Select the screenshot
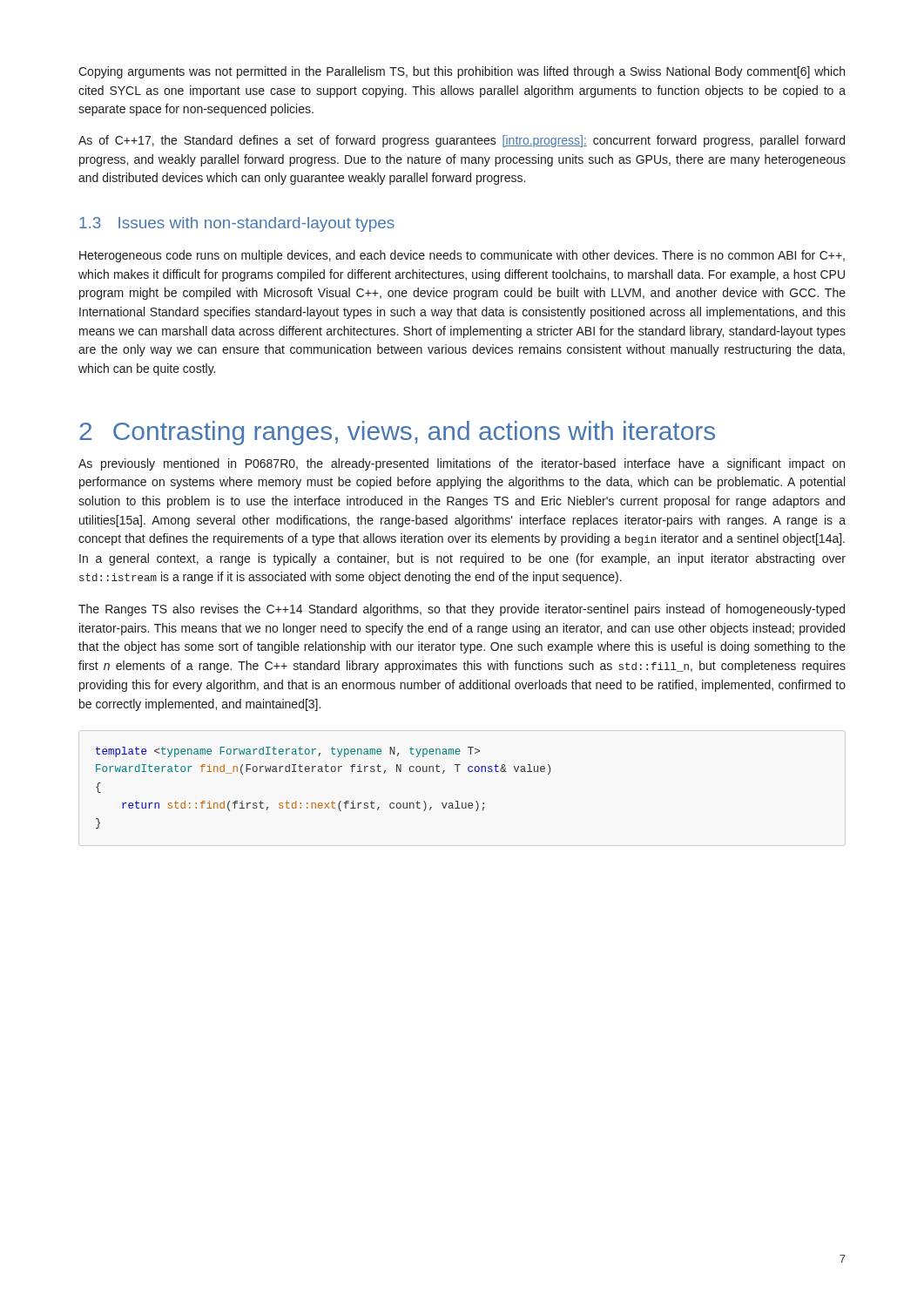This screenshot has width=924, height=1307. (462, 788)
